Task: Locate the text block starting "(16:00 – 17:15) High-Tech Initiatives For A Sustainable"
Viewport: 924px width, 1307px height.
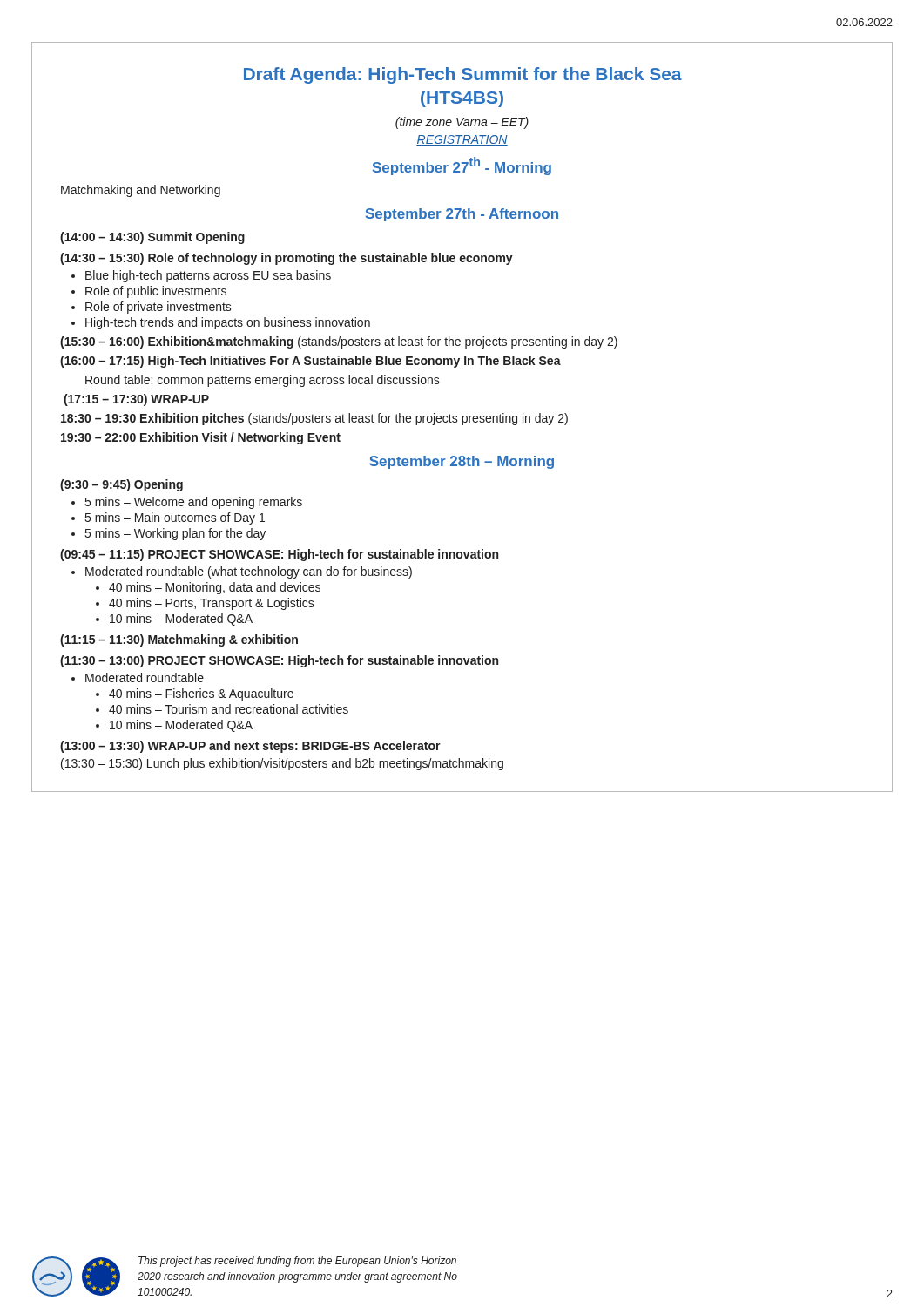Action: 310,361
